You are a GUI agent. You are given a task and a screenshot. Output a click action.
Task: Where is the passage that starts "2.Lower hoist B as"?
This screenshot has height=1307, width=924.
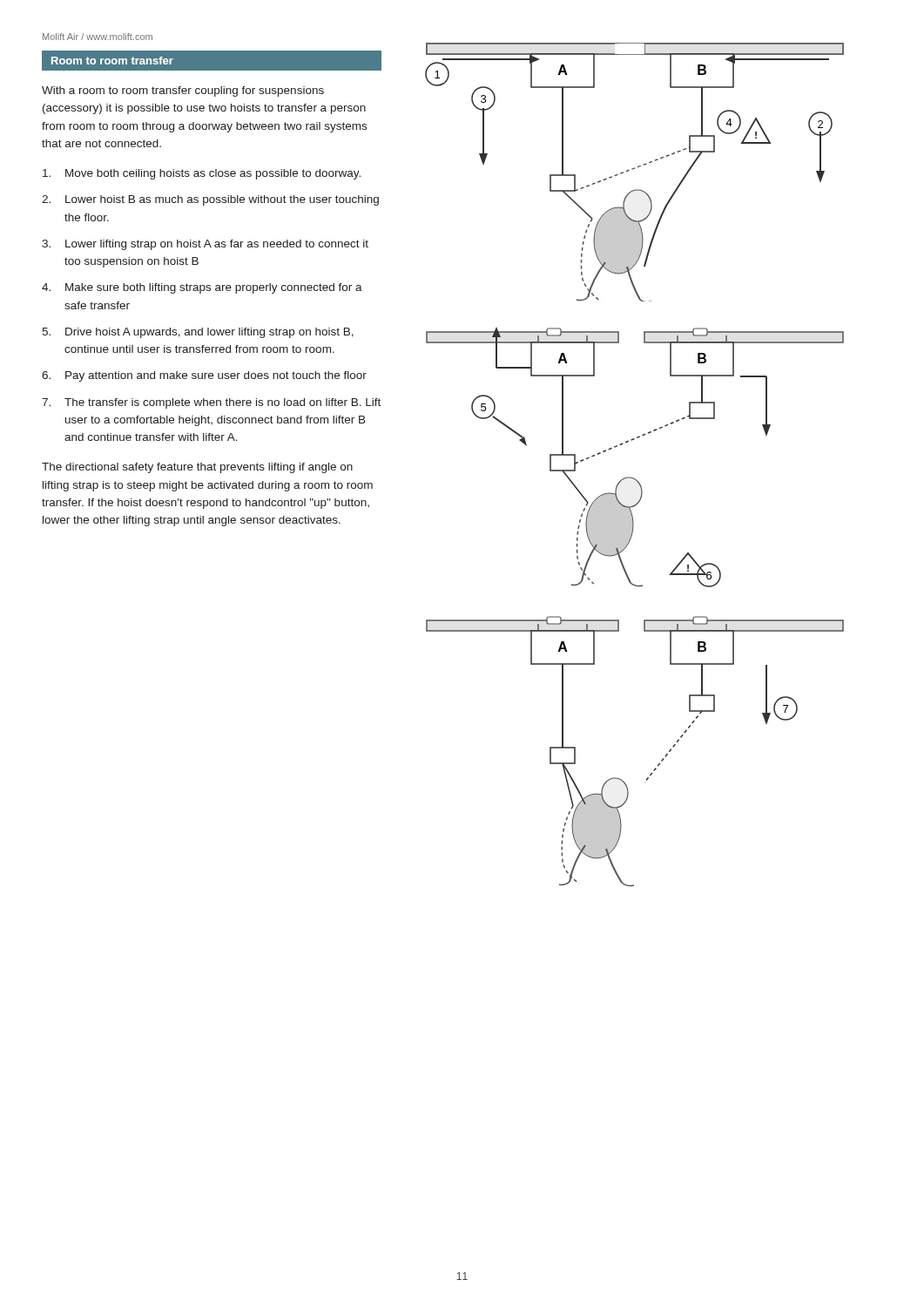[212, 209]
